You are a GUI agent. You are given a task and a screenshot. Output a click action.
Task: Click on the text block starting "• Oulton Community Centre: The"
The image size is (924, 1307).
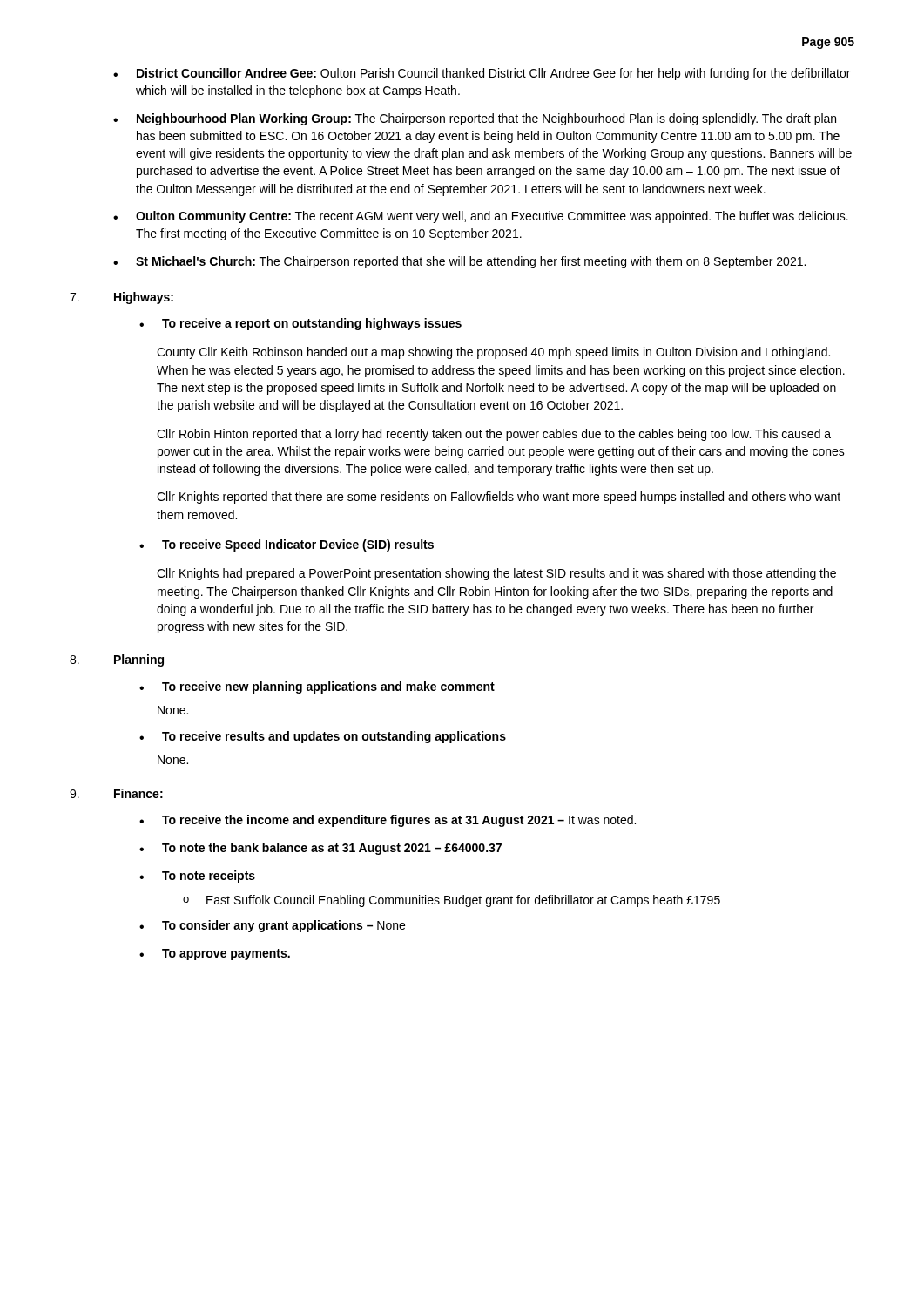[x=484, y=225]
